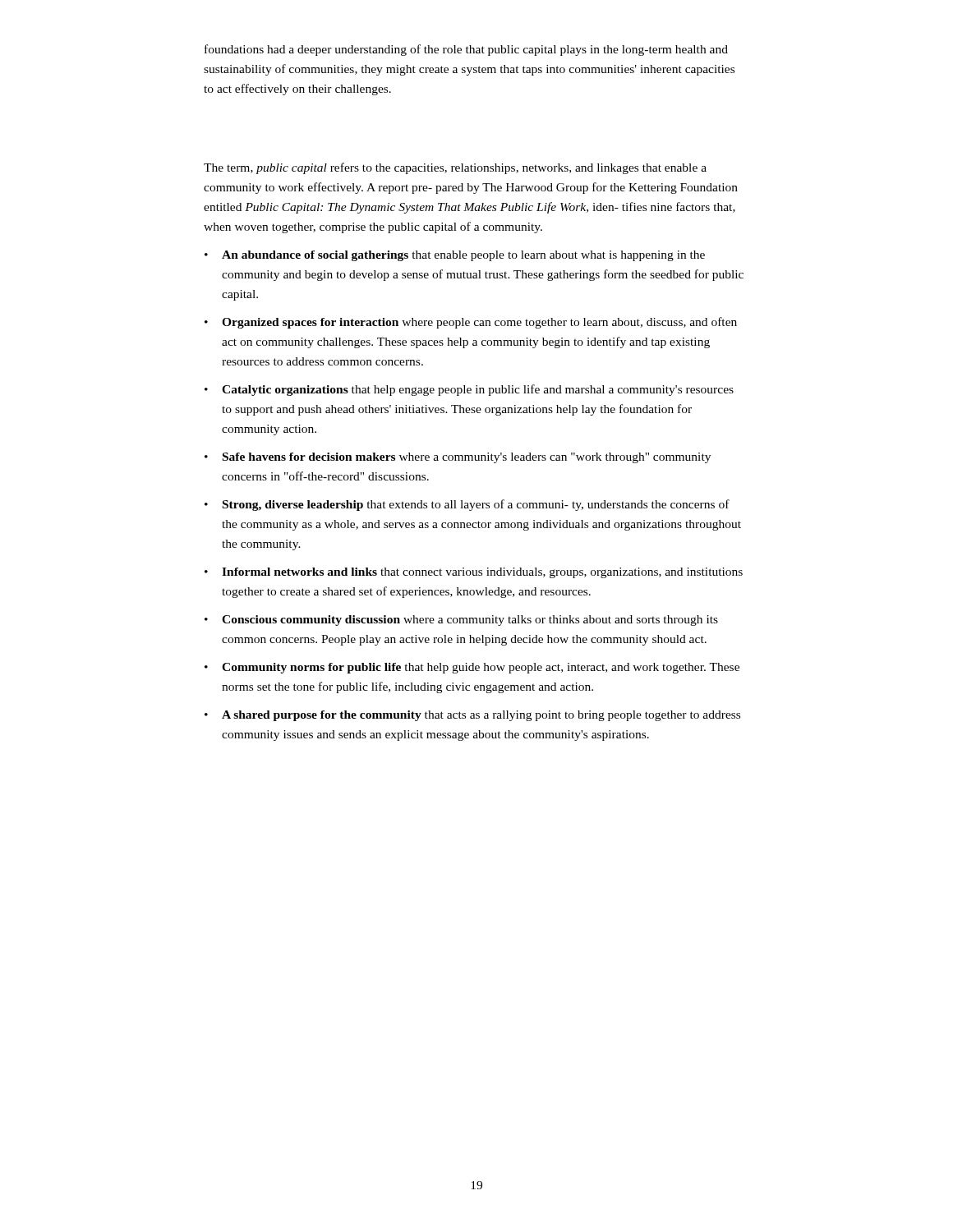Point to the passage starting "foundations had a"
953x1232 pixels.
click(x=469, y=69)
